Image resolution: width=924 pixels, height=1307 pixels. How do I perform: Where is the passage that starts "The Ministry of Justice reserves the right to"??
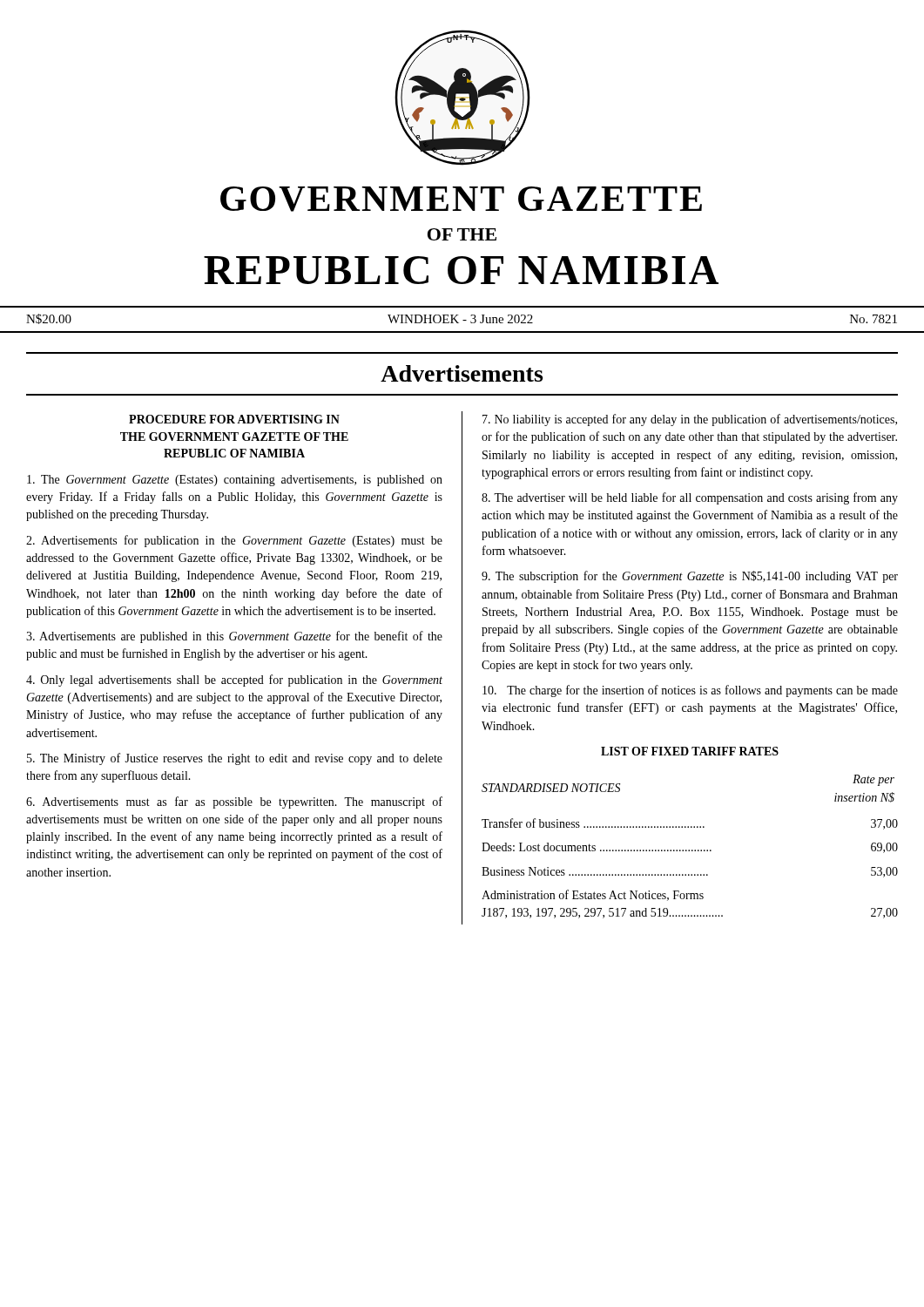pos(234,768)
